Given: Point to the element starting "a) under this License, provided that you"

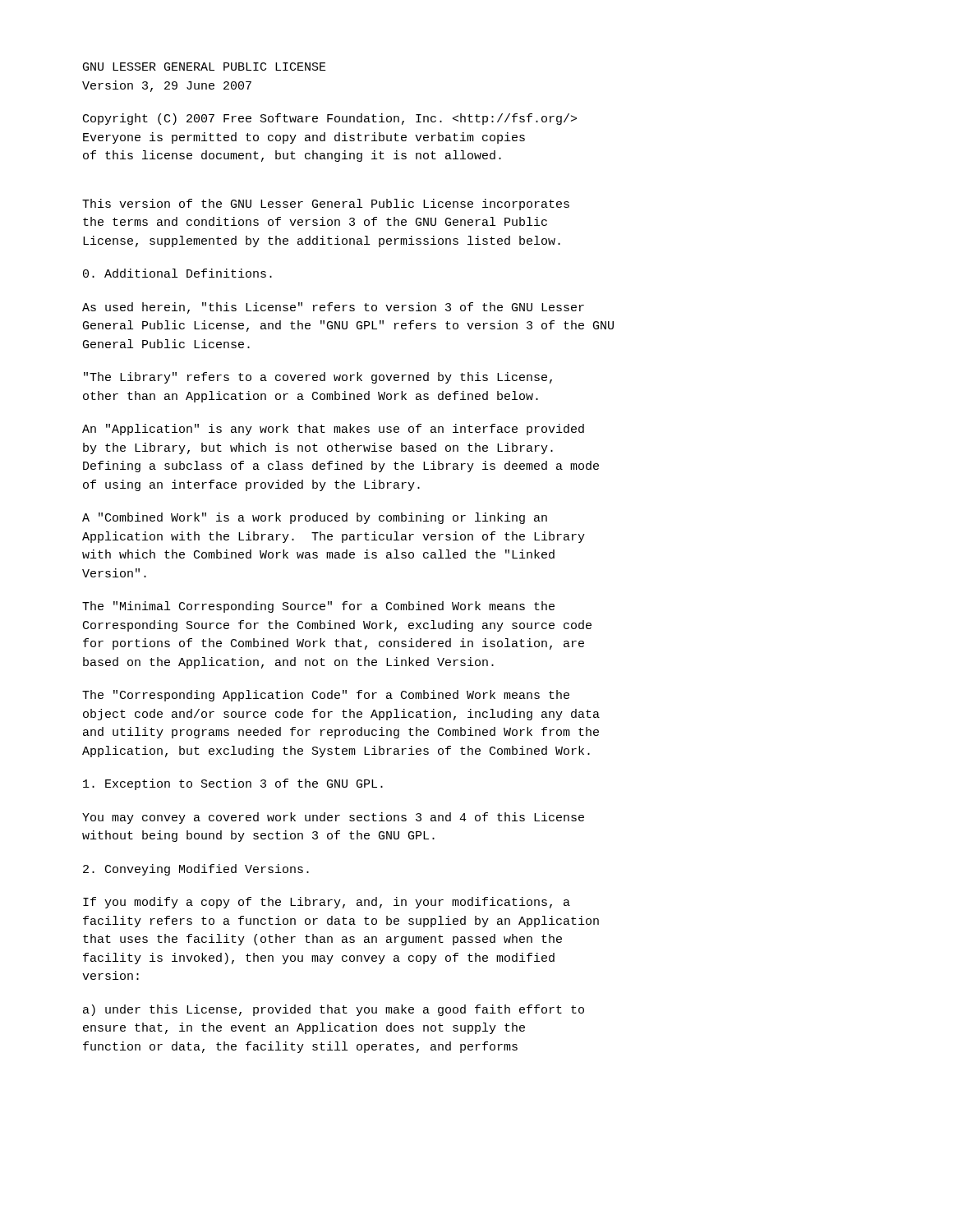Looking at the screenshot, I should pos(334,1029).
